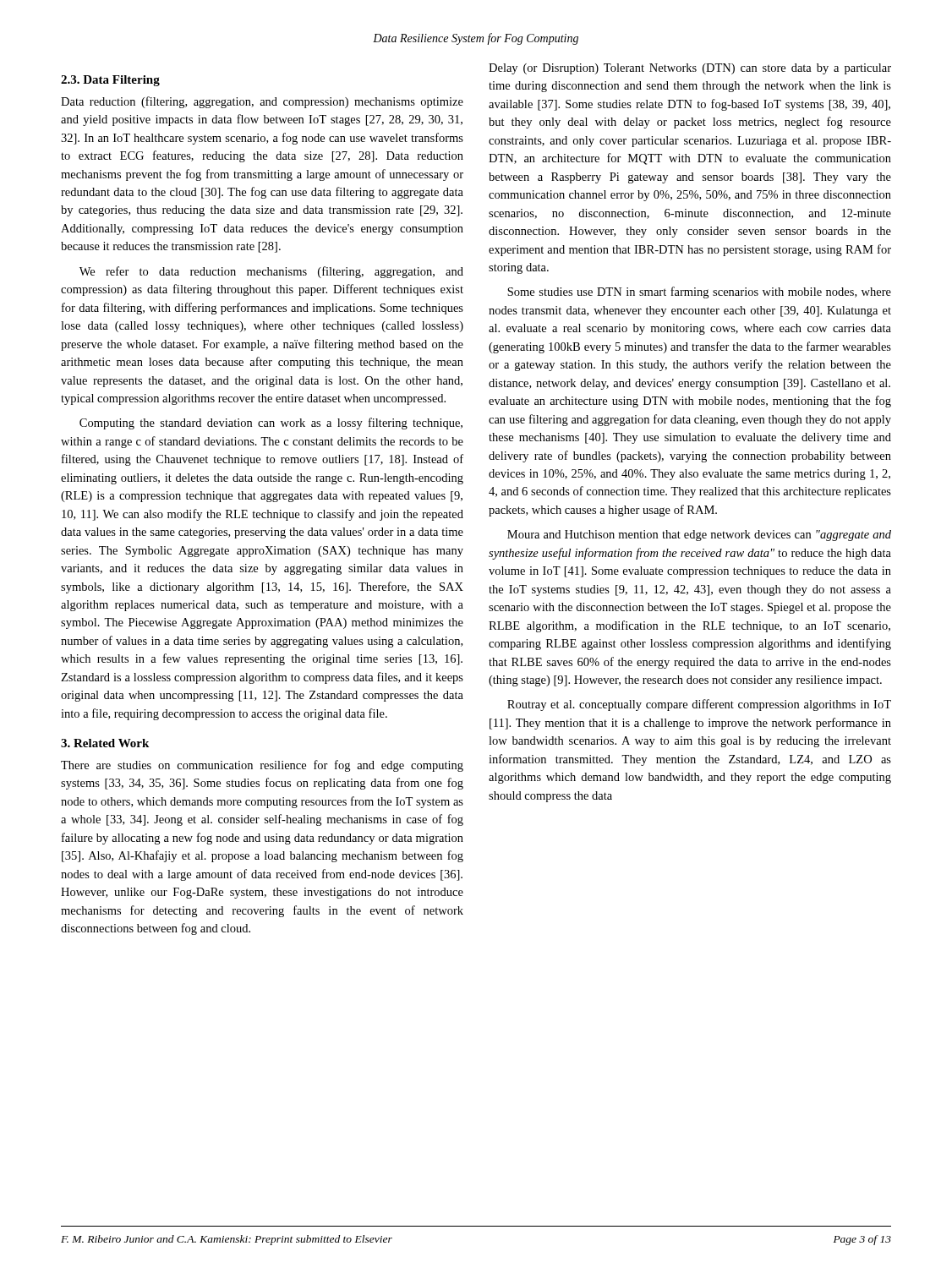This screenshot has width=952, height=1268.
Task: Click the passage that begins "There are studies on communication resilience"
Action: point(262,847)
